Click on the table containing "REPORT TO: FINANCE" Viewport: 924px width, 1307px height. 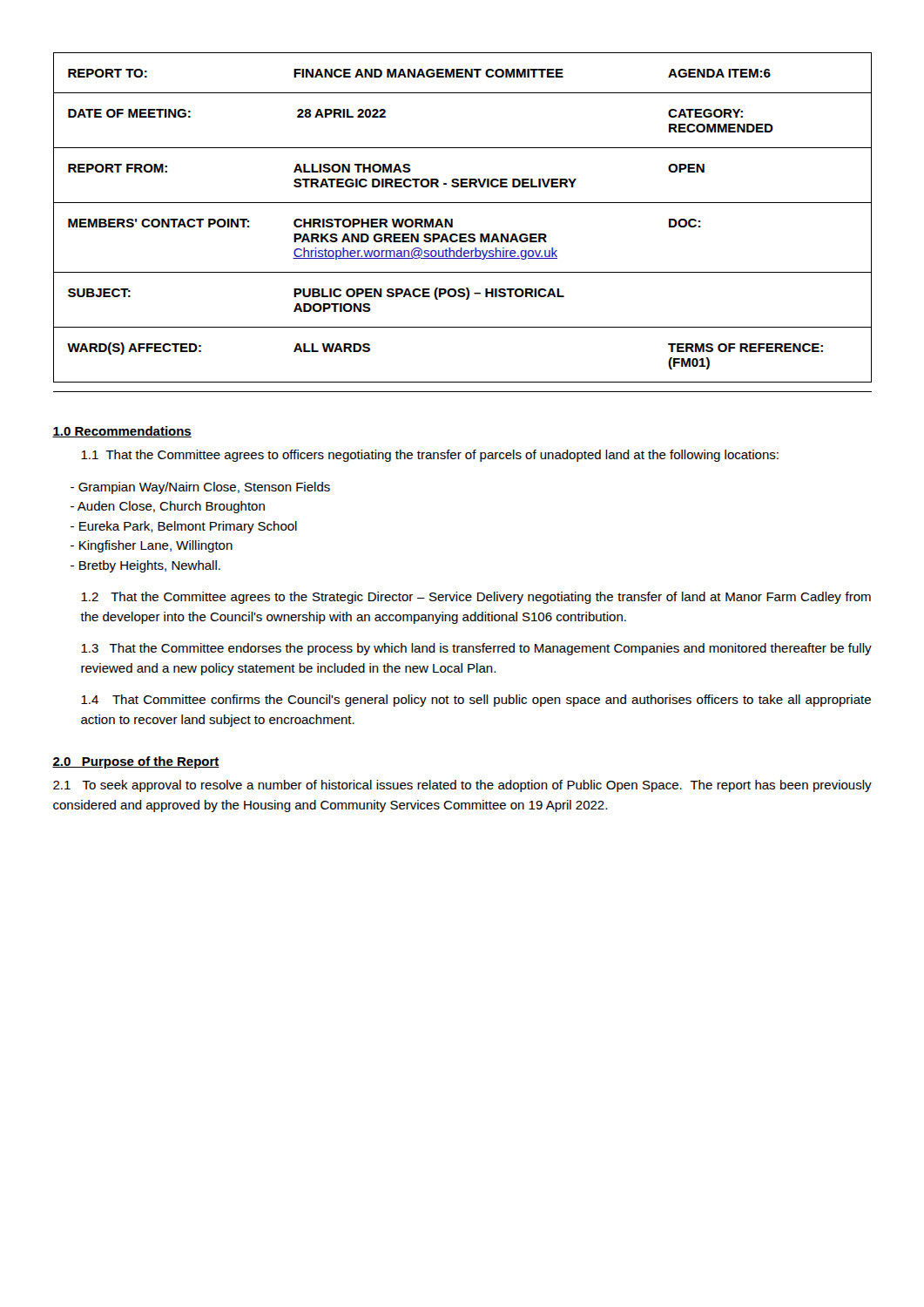point(462,217)
